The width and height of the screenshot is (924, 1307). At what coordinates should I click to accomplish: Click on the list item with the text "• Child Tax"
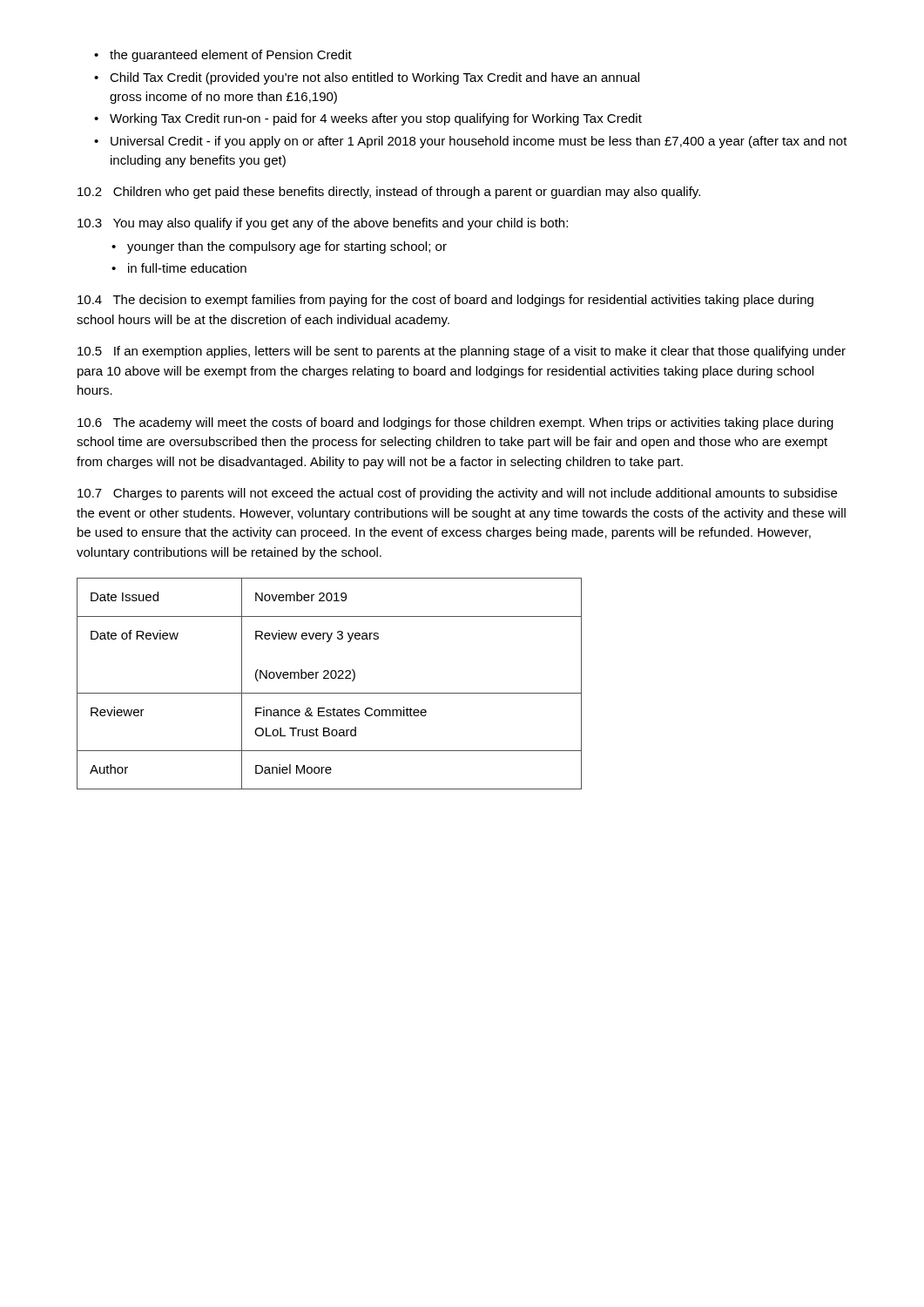367,87
